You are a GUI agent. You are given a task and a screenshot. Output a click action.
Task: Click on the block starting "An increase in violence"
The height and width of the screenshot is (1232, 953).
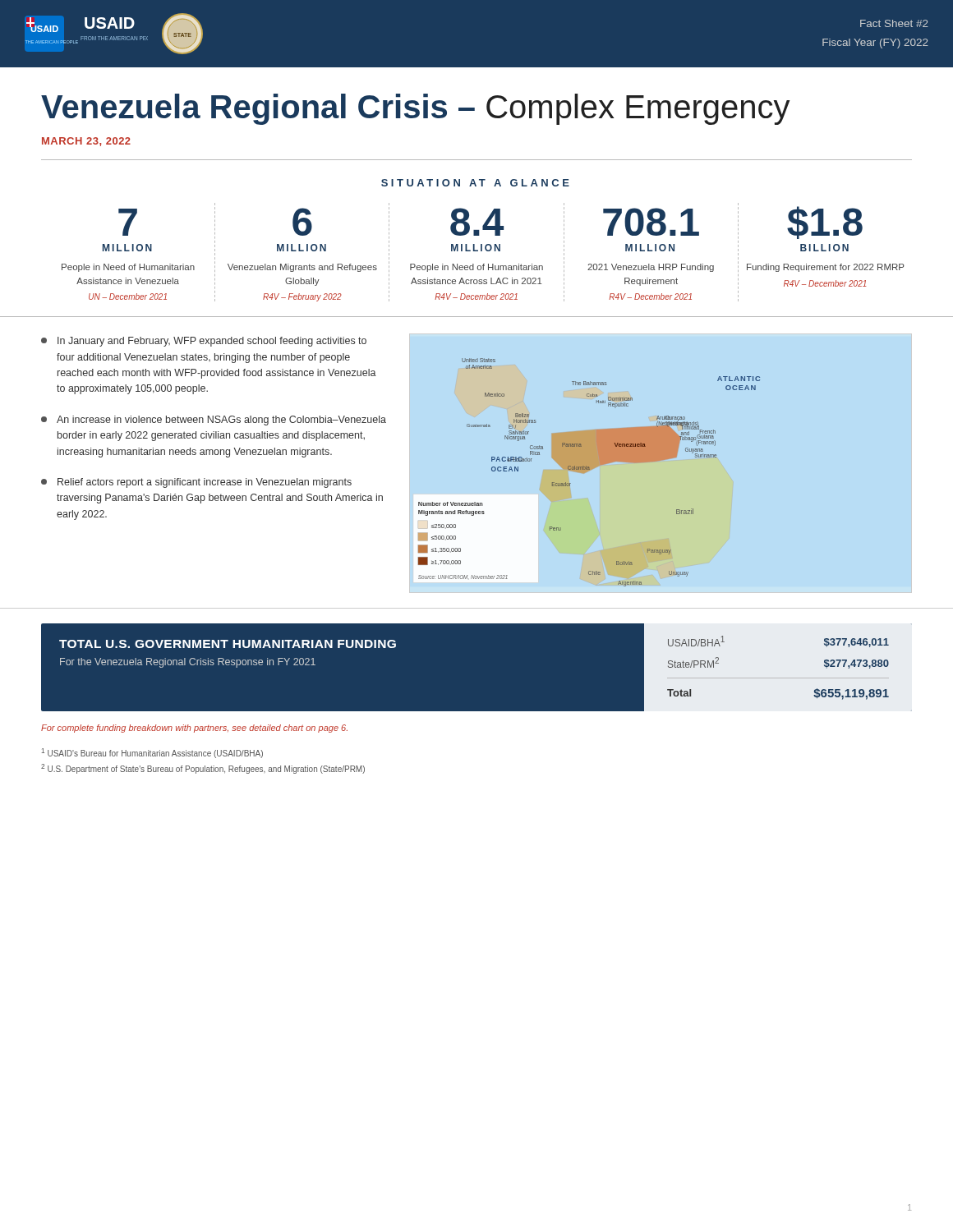(x=214, y=436)
